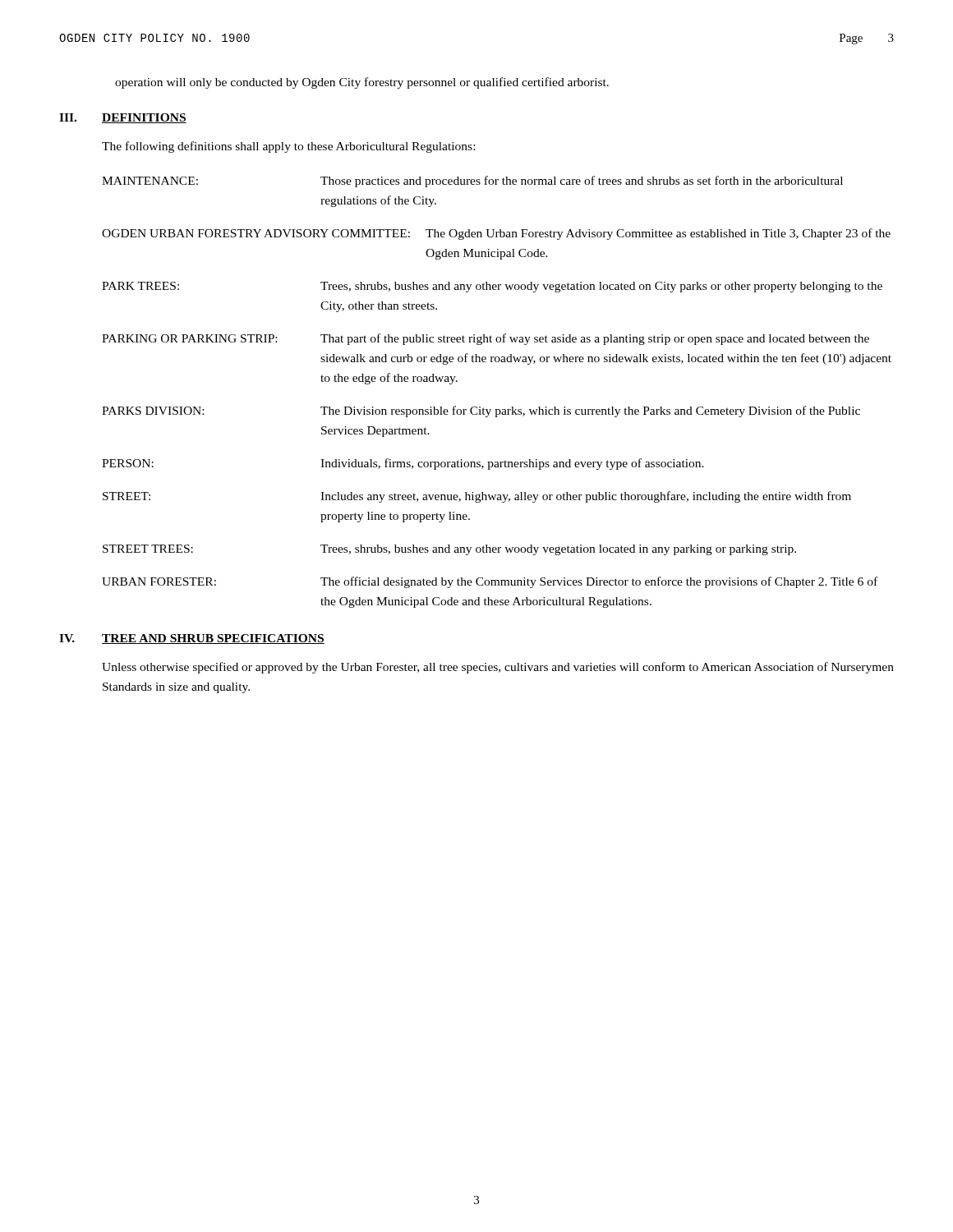Select the list item with the text "MAINTENANCE: Those practices and"

[x=498, y=191]
